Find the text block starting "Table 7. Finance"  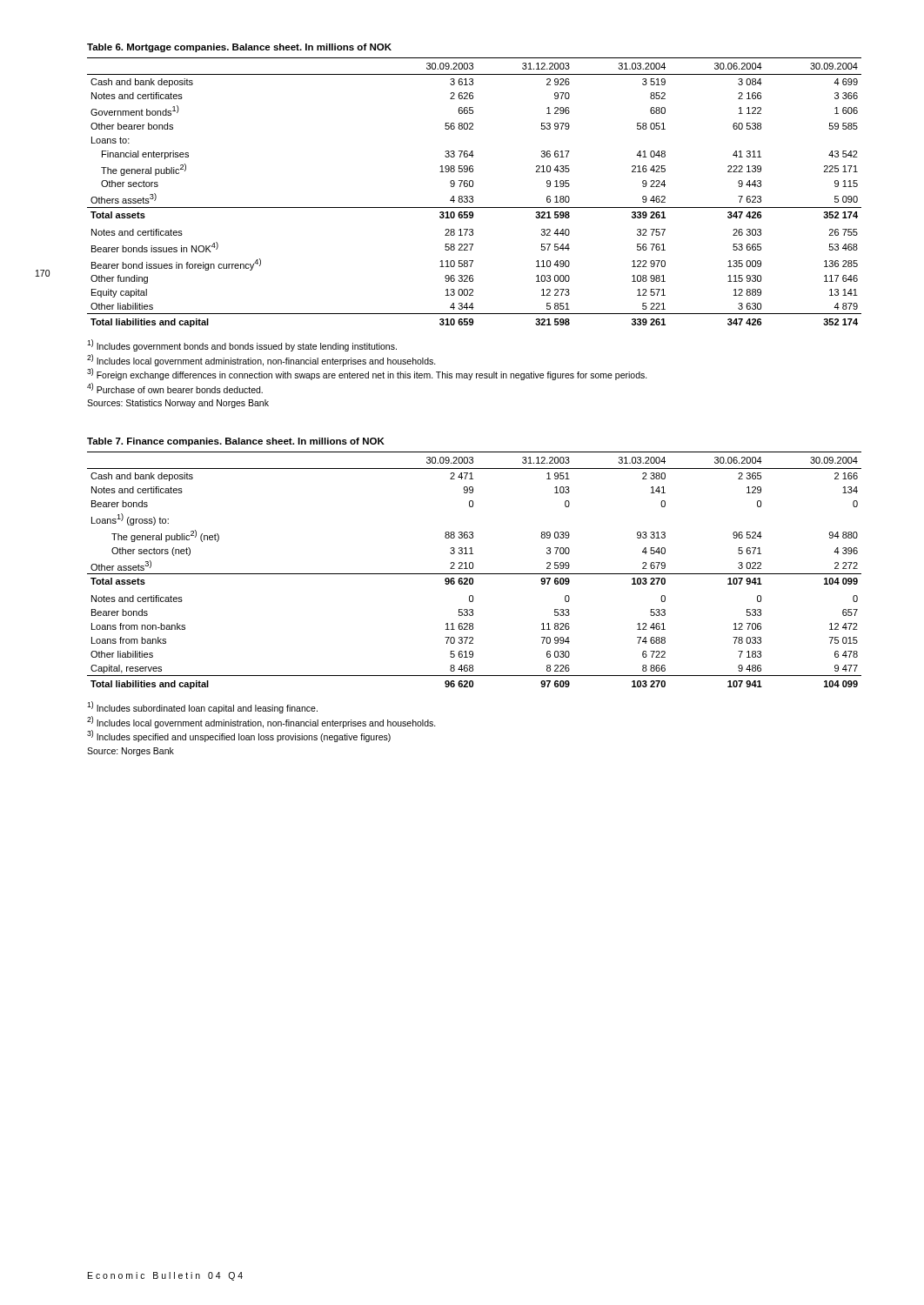pos(236,441)
